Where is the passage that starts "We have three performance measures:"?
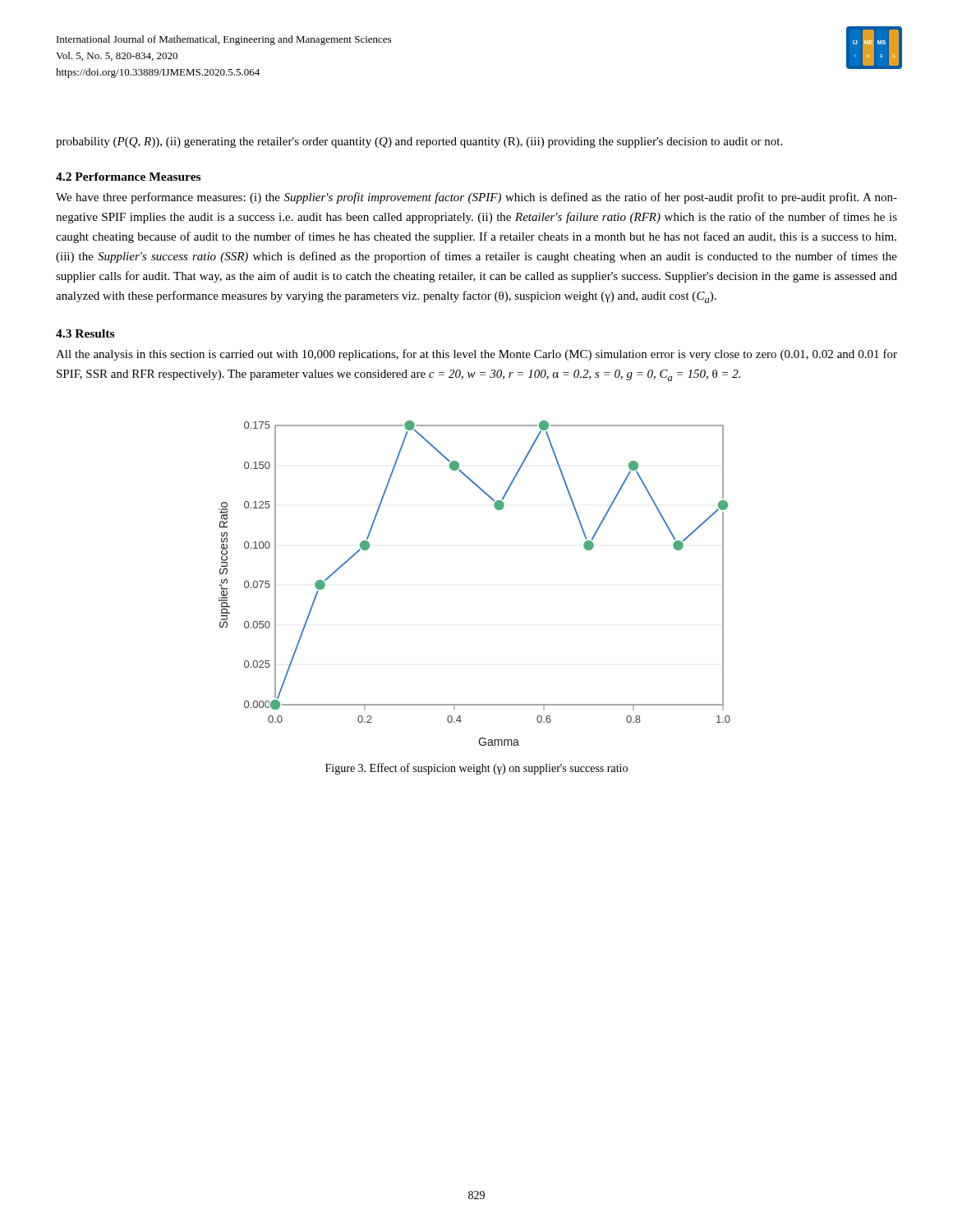953x1232 pixels. [x=476, y=248]
